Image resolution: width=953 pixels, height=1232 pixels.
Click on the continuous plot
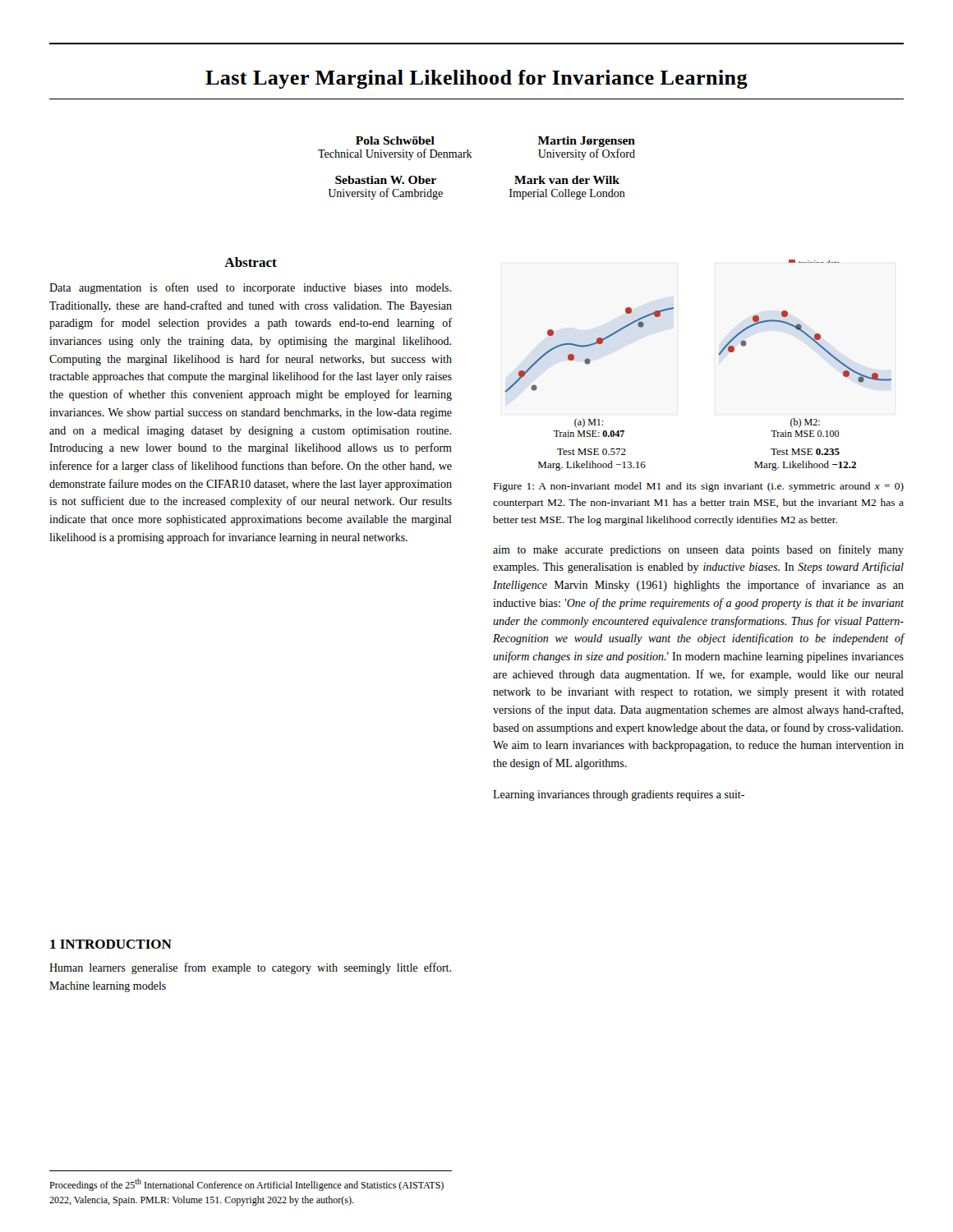point(698,363)
